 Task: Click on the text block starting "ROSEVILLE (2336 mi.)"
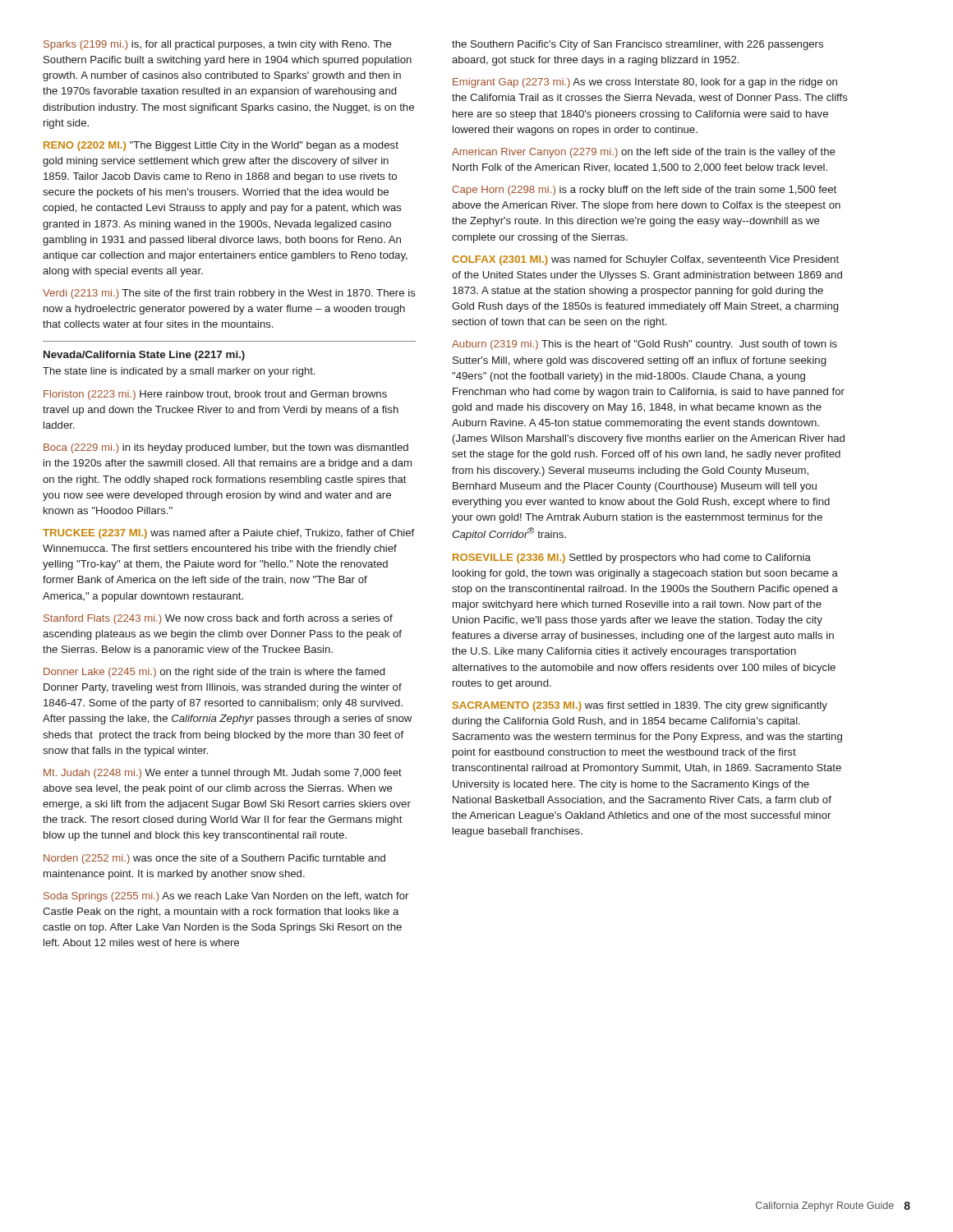[650, 620]
